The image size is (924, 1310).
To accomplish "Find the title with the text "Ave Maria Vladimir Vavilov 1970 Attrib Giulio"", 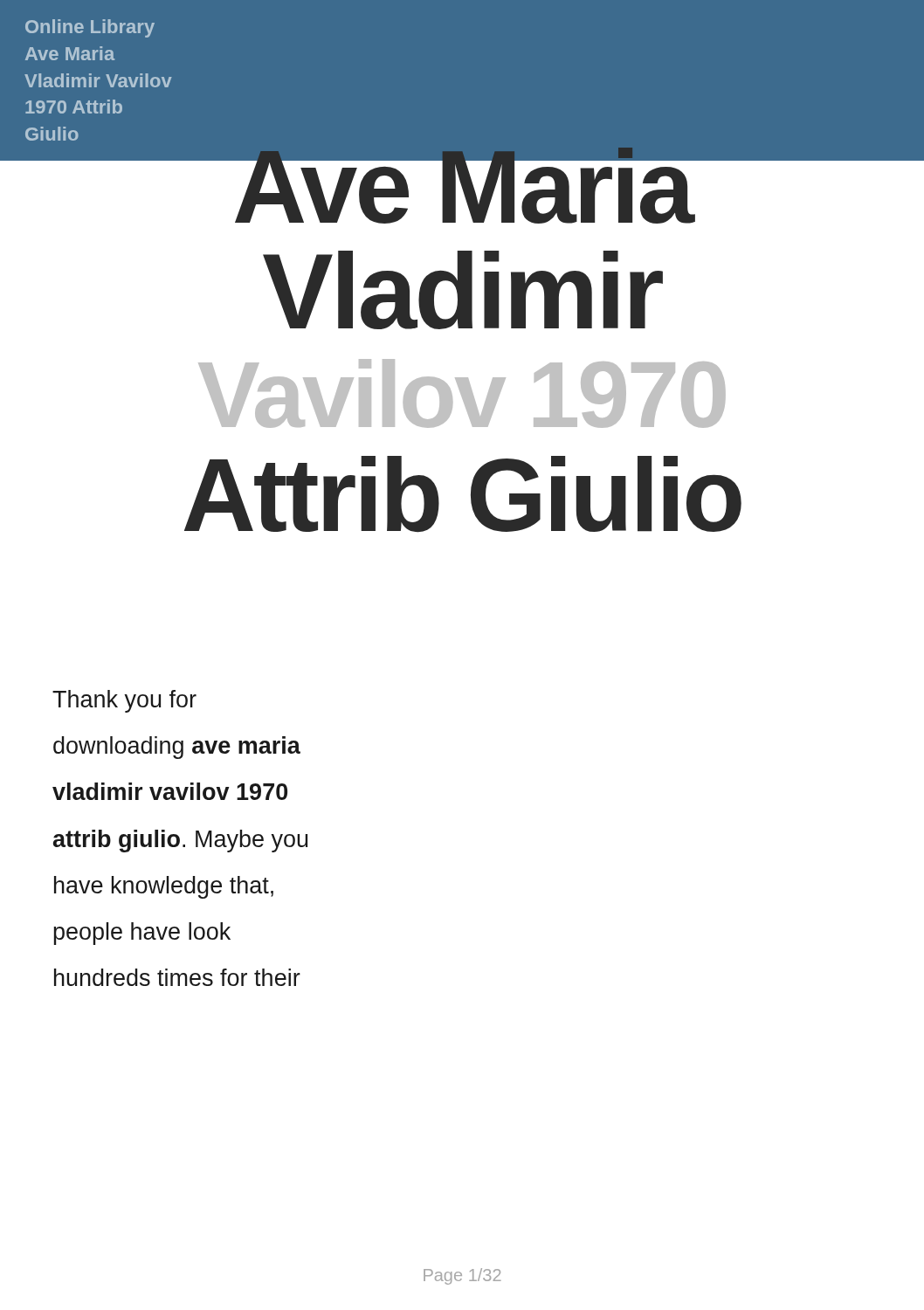I will [462, 341].
